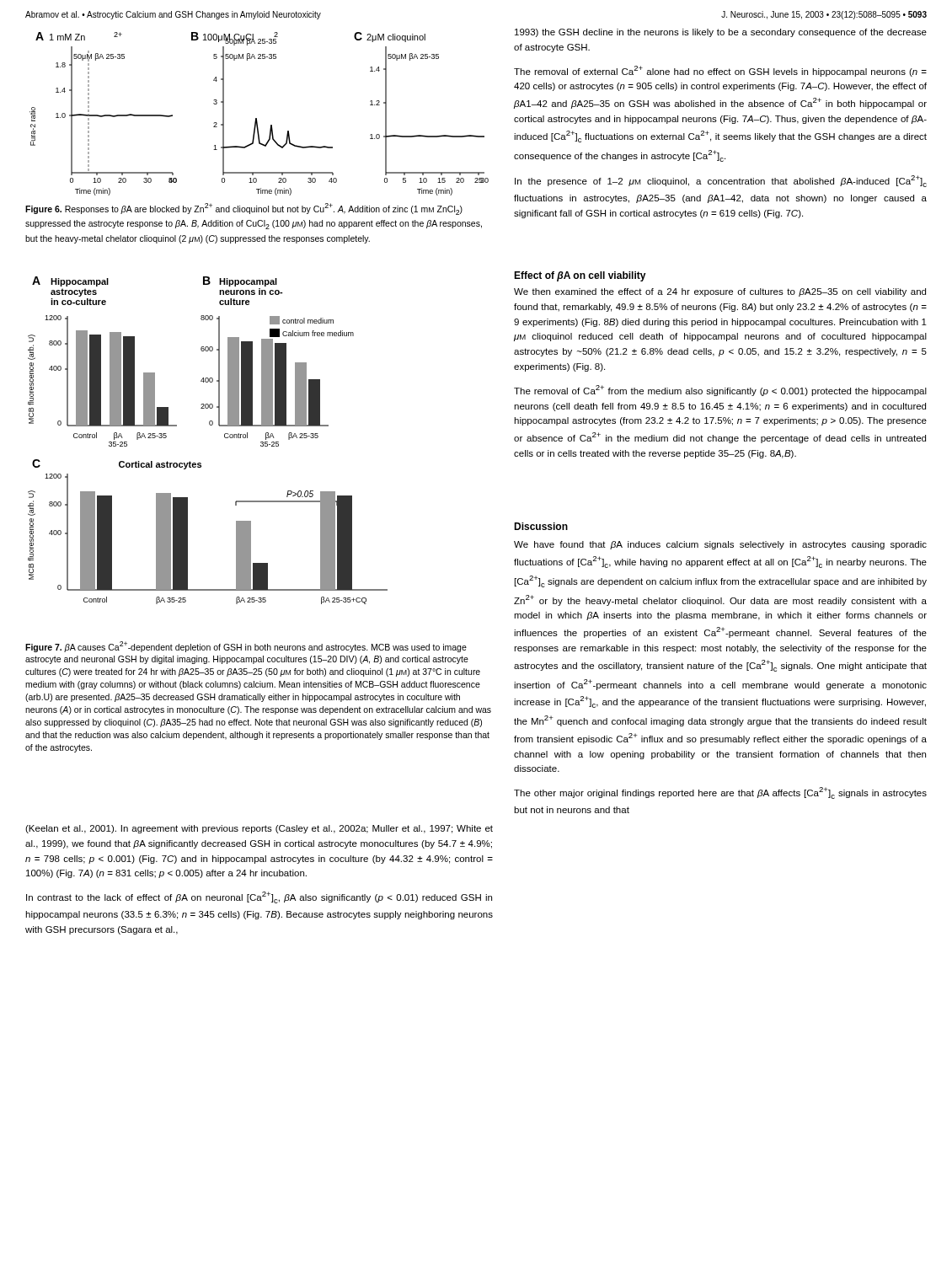
Task: Find the line chart
Action: tap(261, 122)
